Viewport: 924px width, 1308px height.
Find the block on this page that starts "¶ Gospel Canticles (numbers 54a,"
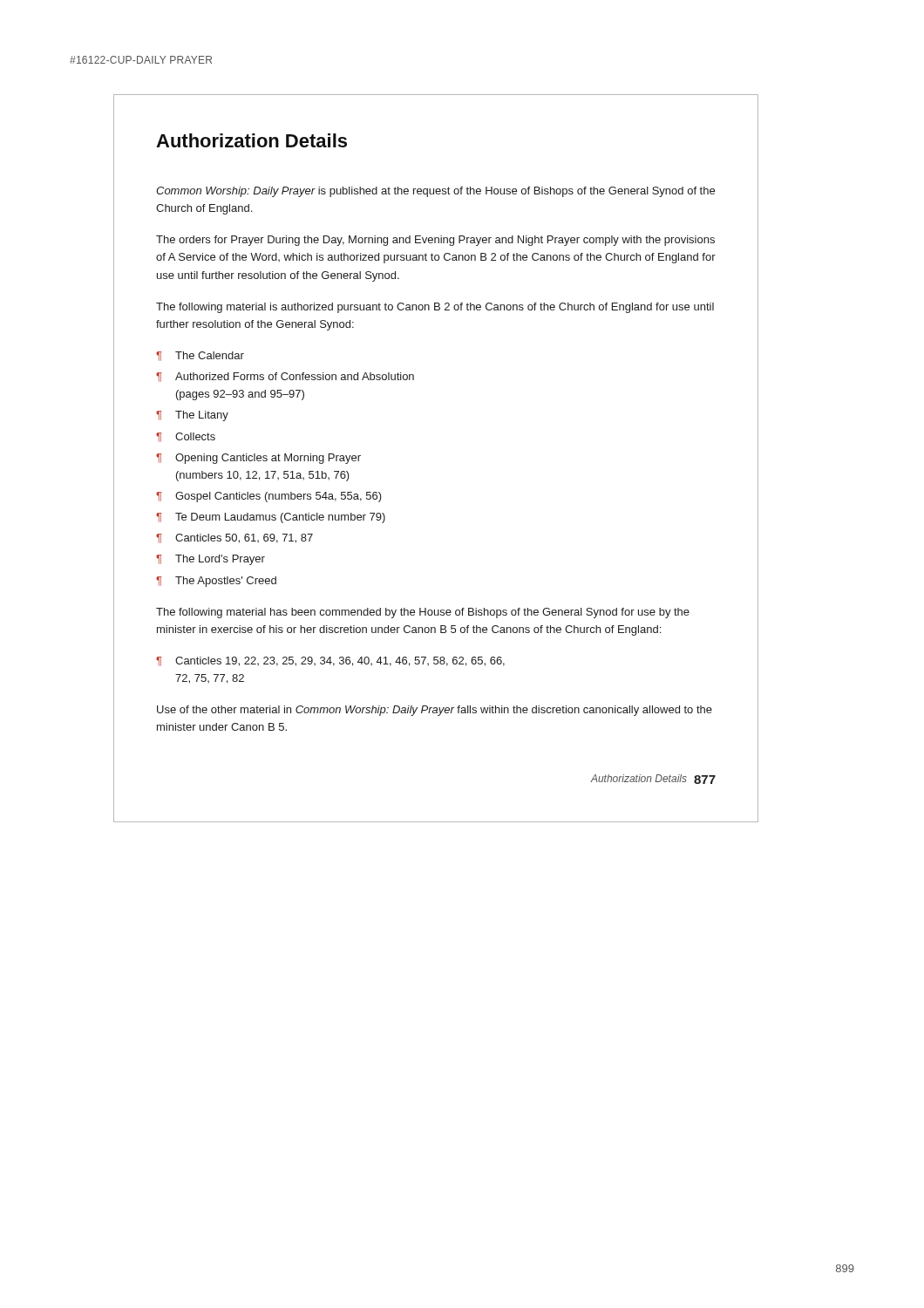point(269,497)
